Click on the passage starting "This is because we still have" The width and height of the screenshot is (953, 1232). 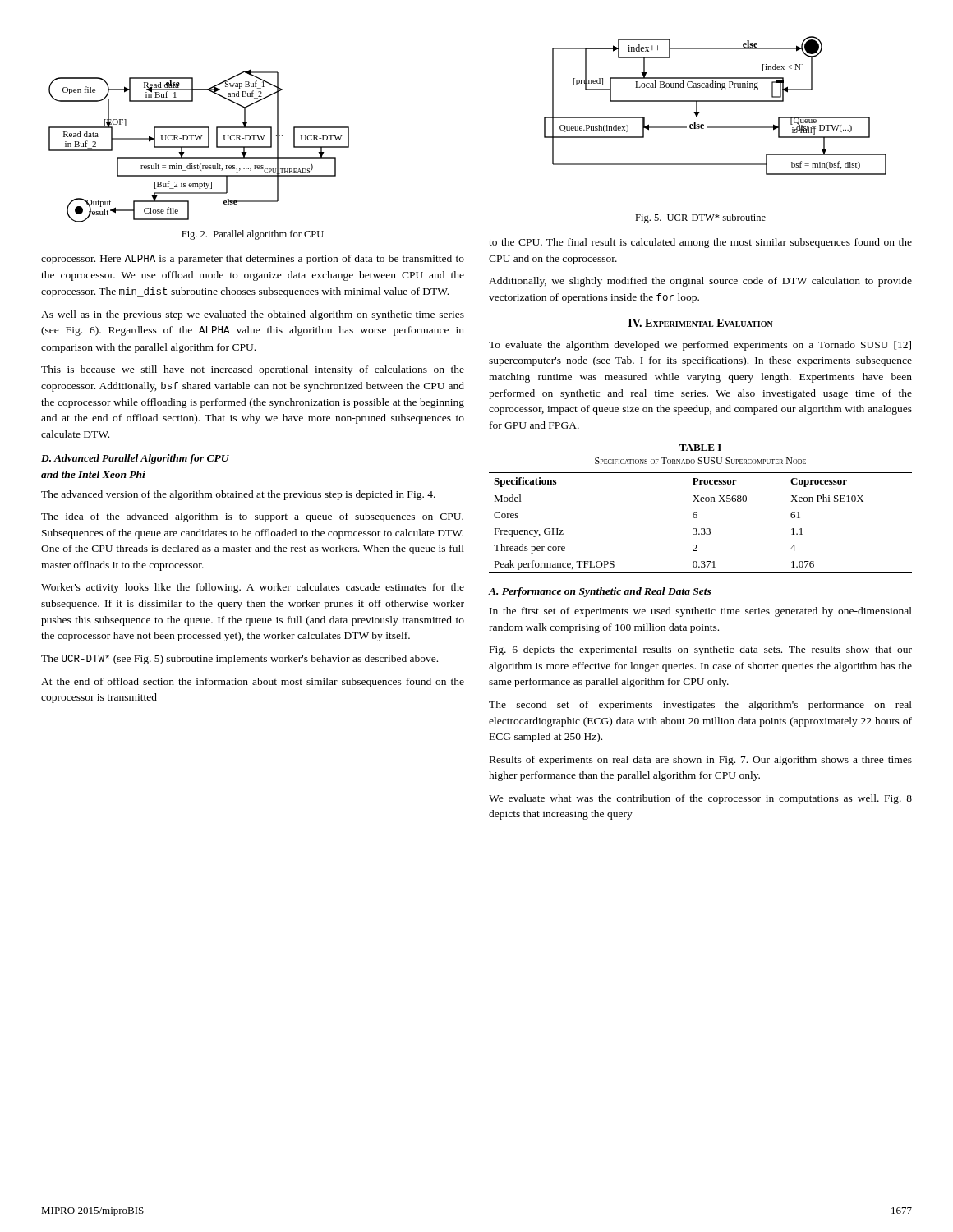(x=253, y=402)
